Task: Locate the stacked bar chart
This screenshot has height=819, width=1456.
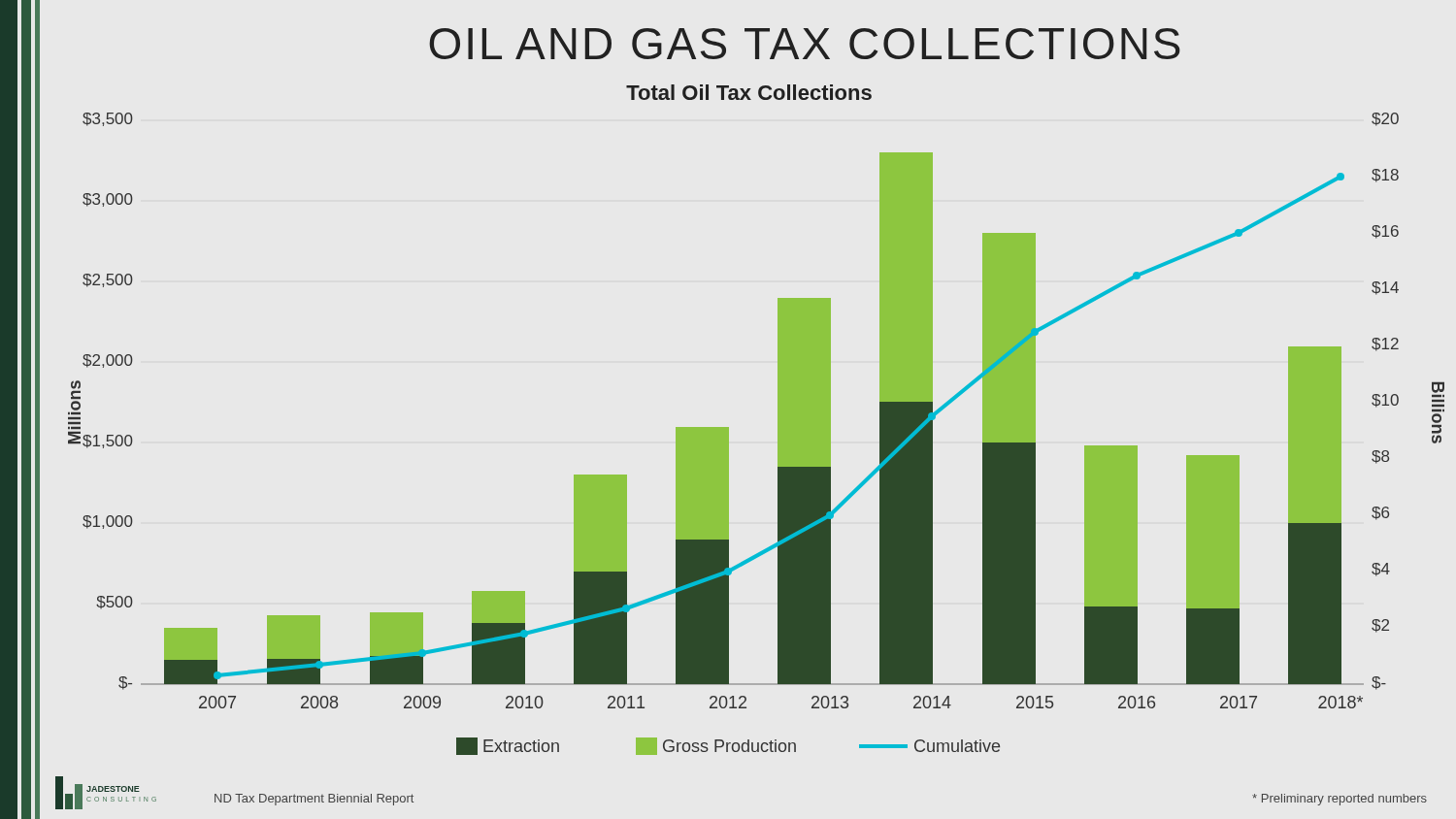Action: coord(750,414)
